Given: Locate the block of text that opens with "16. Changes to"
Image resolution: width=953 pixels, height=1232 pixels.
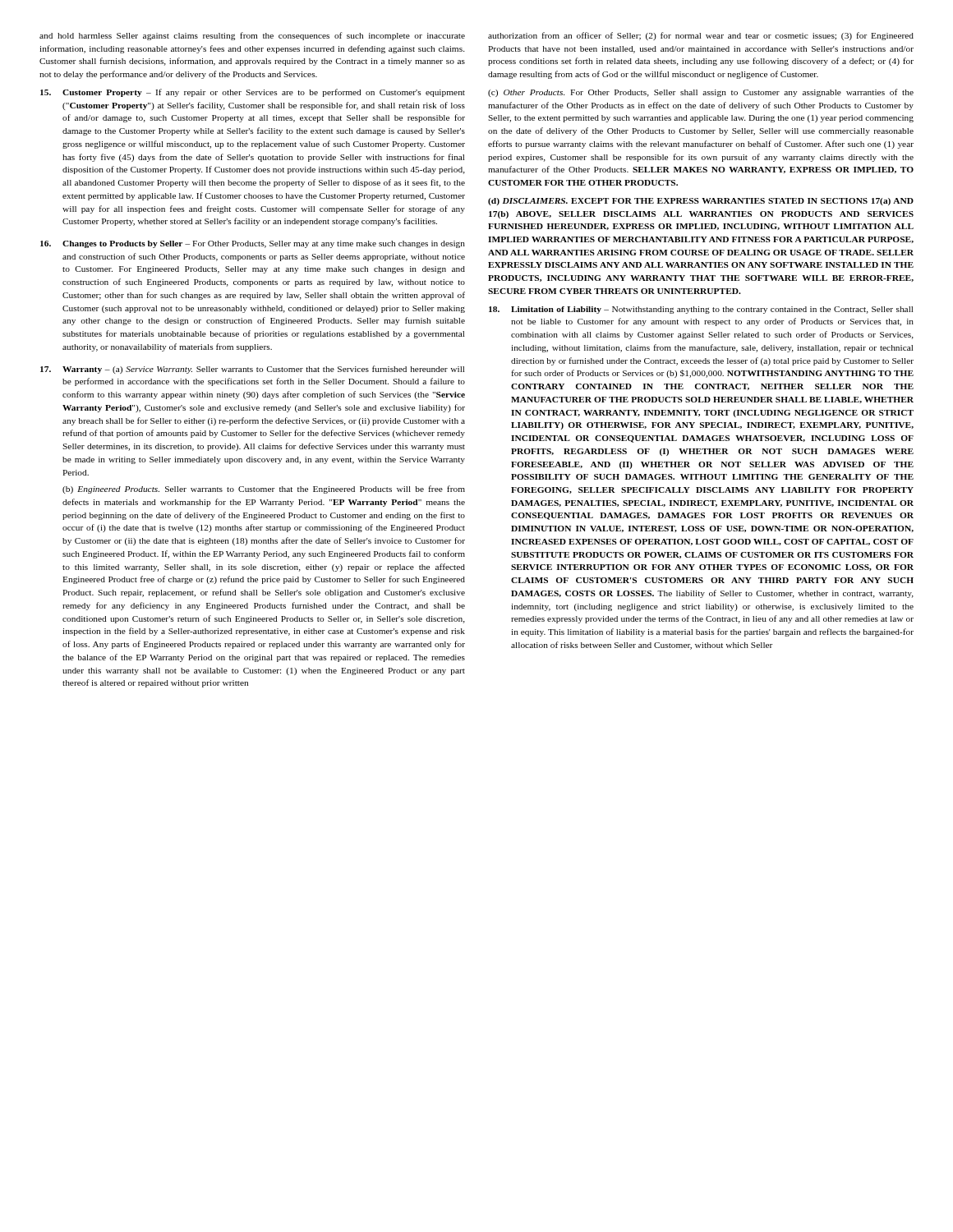Looking at the screenshot, I should [x=252, y=298].
